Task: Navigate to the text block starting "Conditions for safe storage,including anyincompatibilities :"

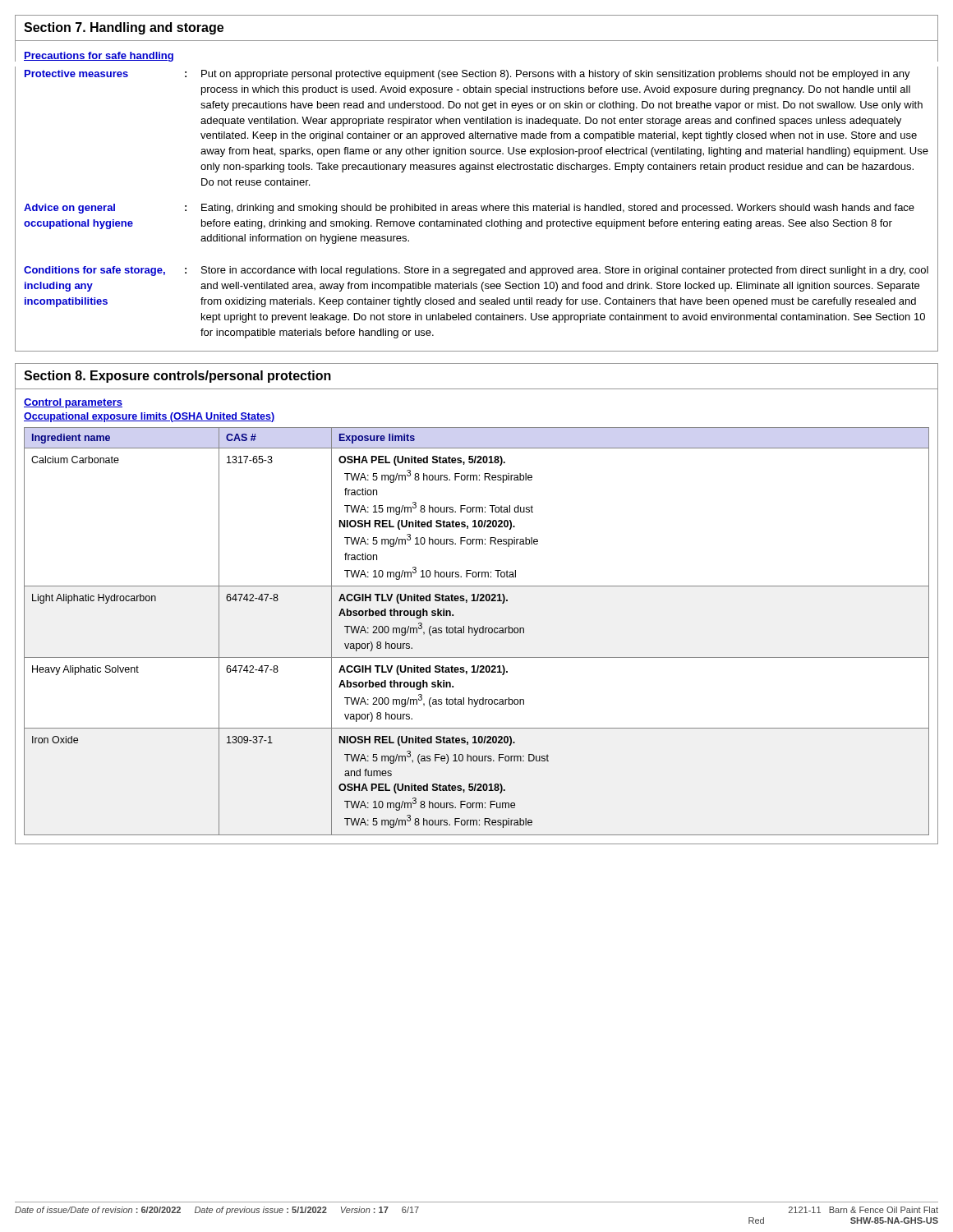Action: (x=476, y=302)
